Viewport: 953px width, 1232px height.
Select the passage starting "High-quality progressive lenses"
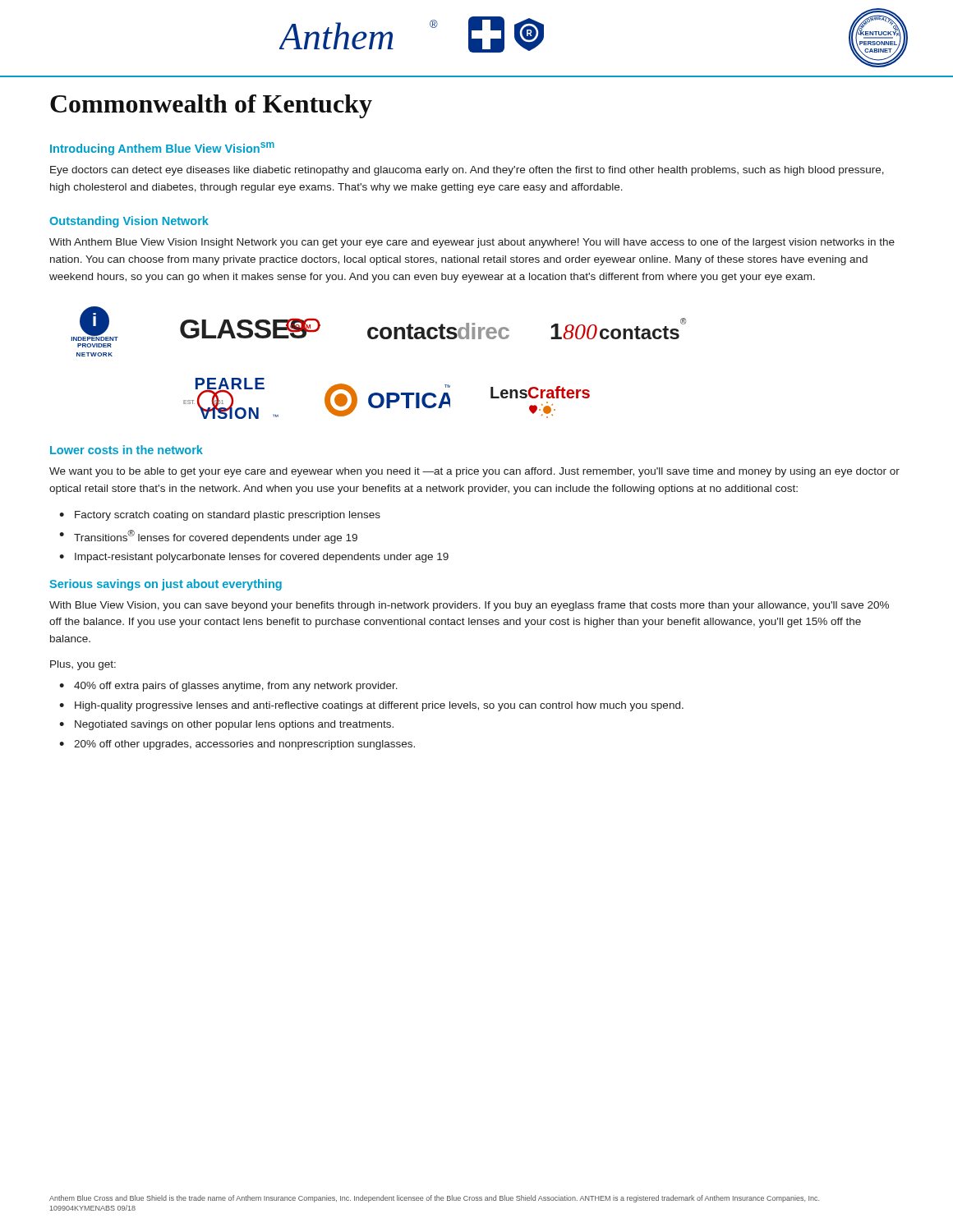(x=379, y=705)
